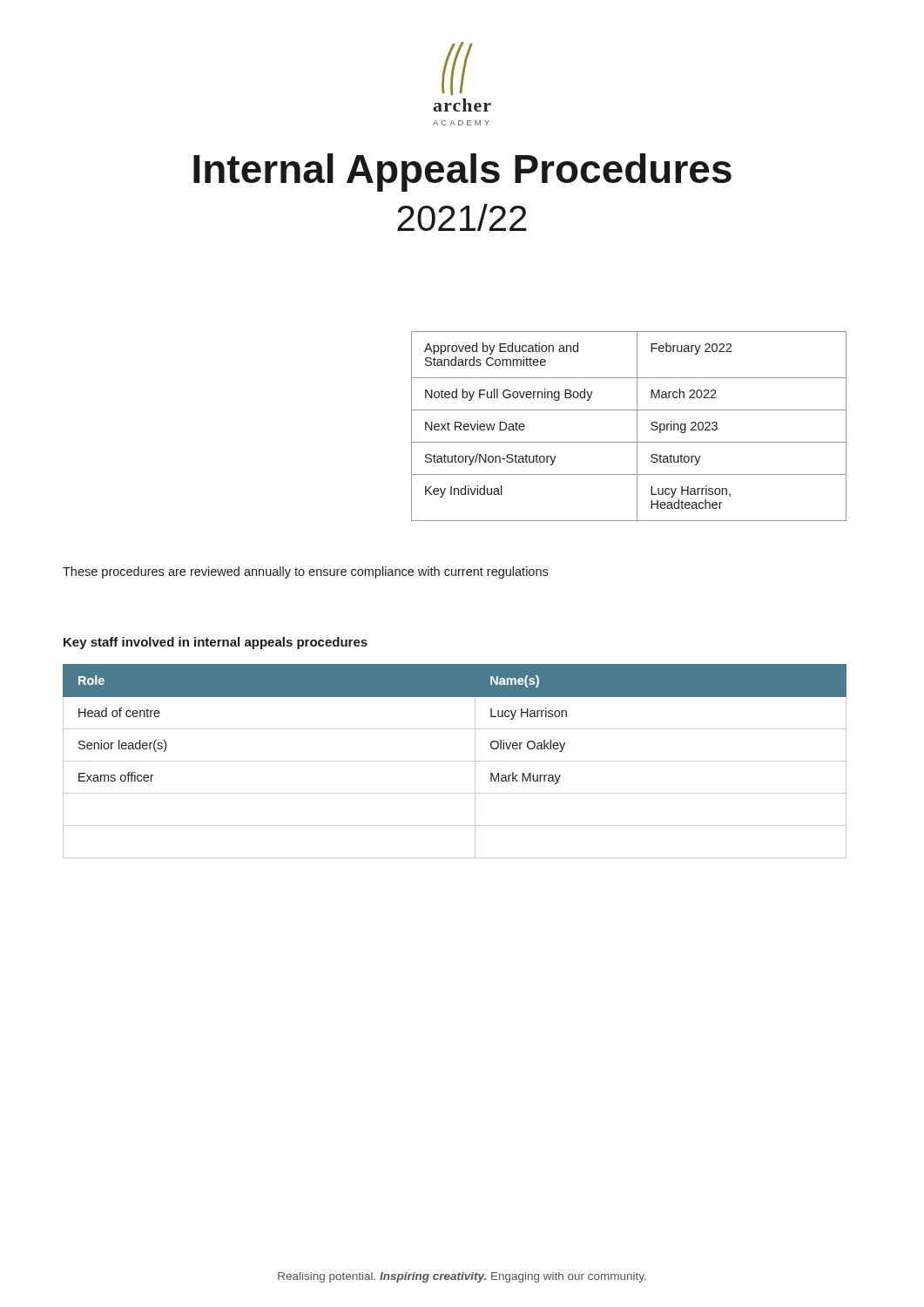Click on the text starting "Internal Appeals Procedures 2021/22"
Viewport: 924px width, 1307px height.
462,193
